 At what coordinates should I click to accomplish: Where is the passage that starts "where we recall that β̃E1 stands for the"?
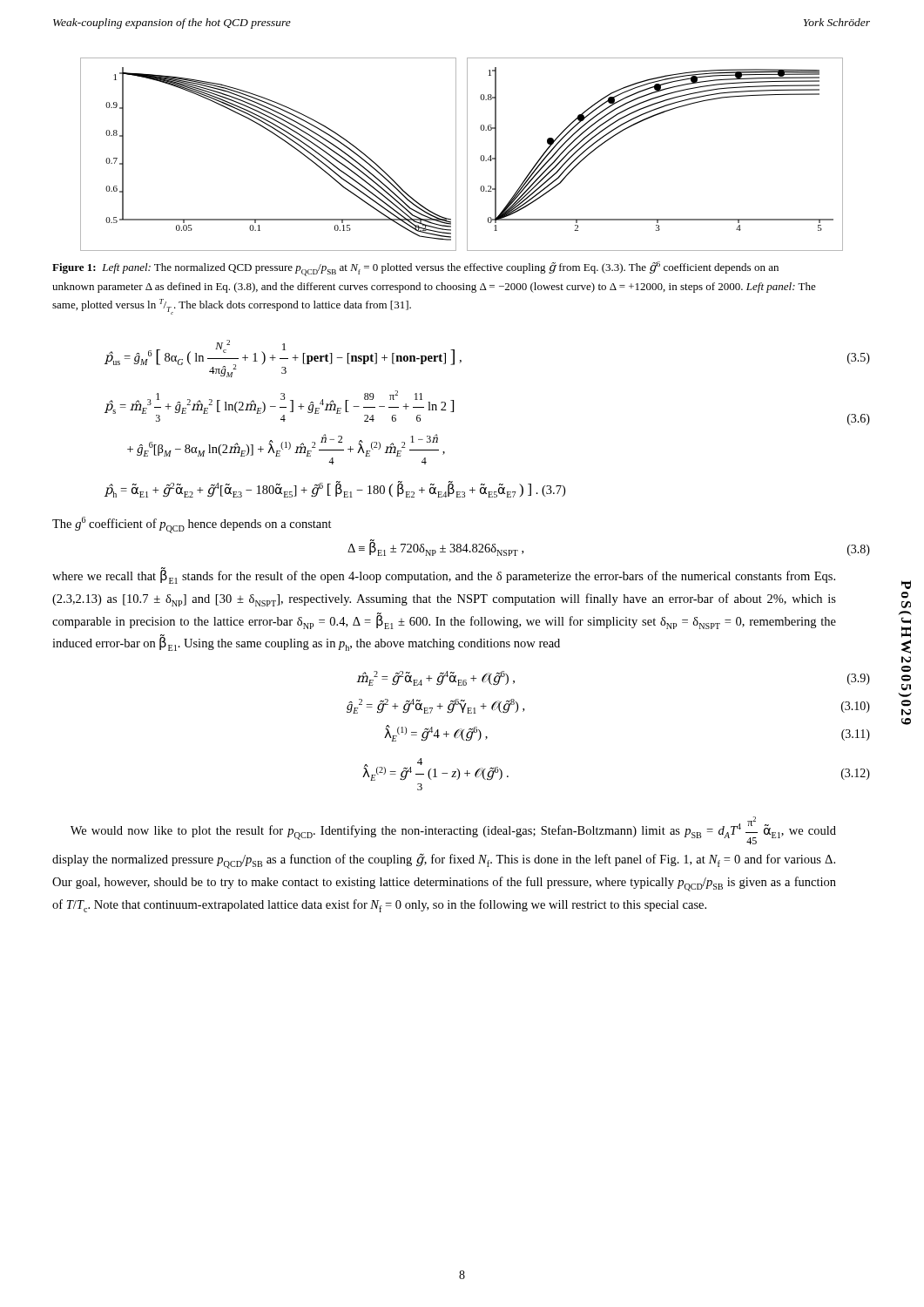(444, 611)
